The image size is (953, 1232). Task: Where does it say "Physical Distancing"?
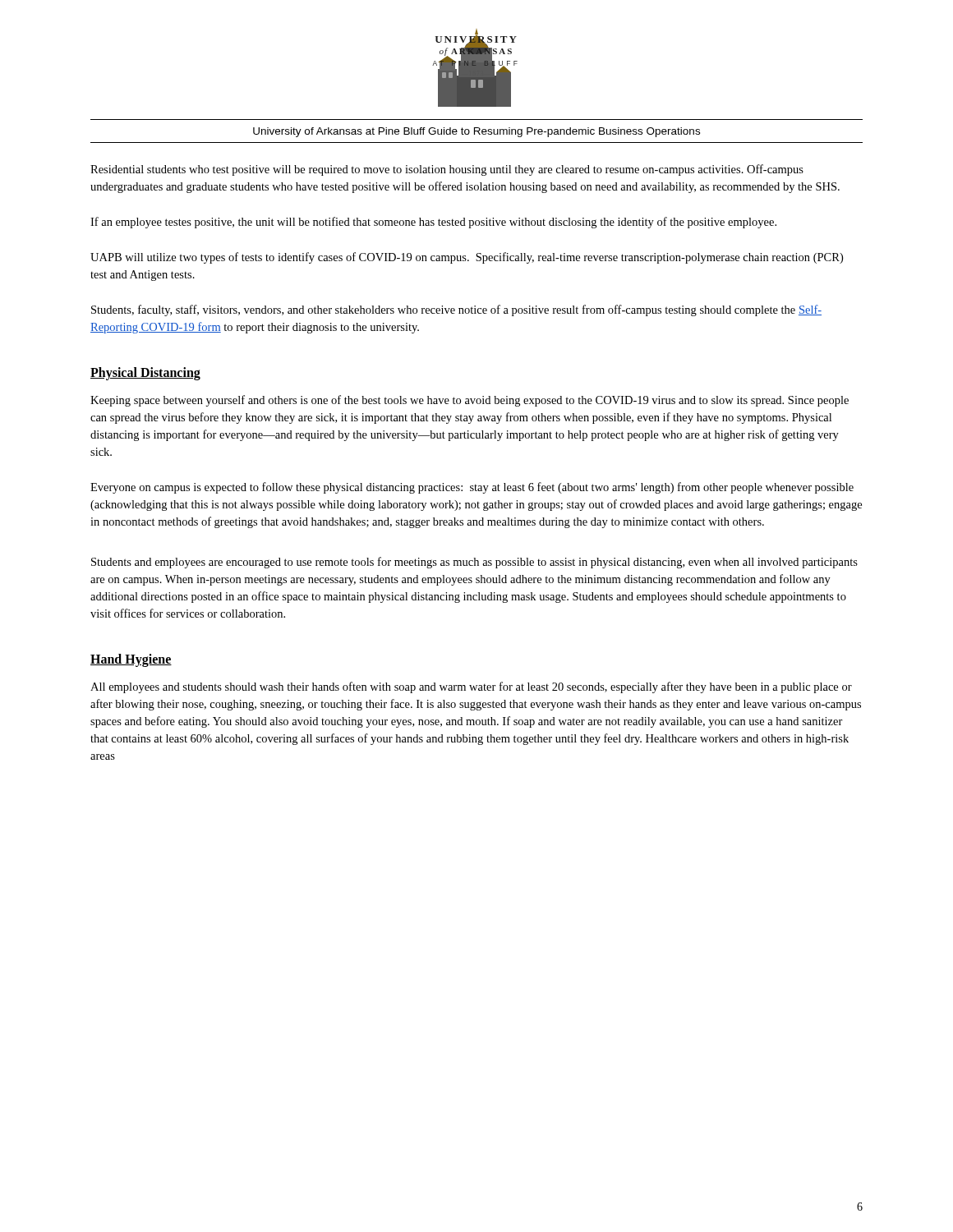[x=145, y=373]
